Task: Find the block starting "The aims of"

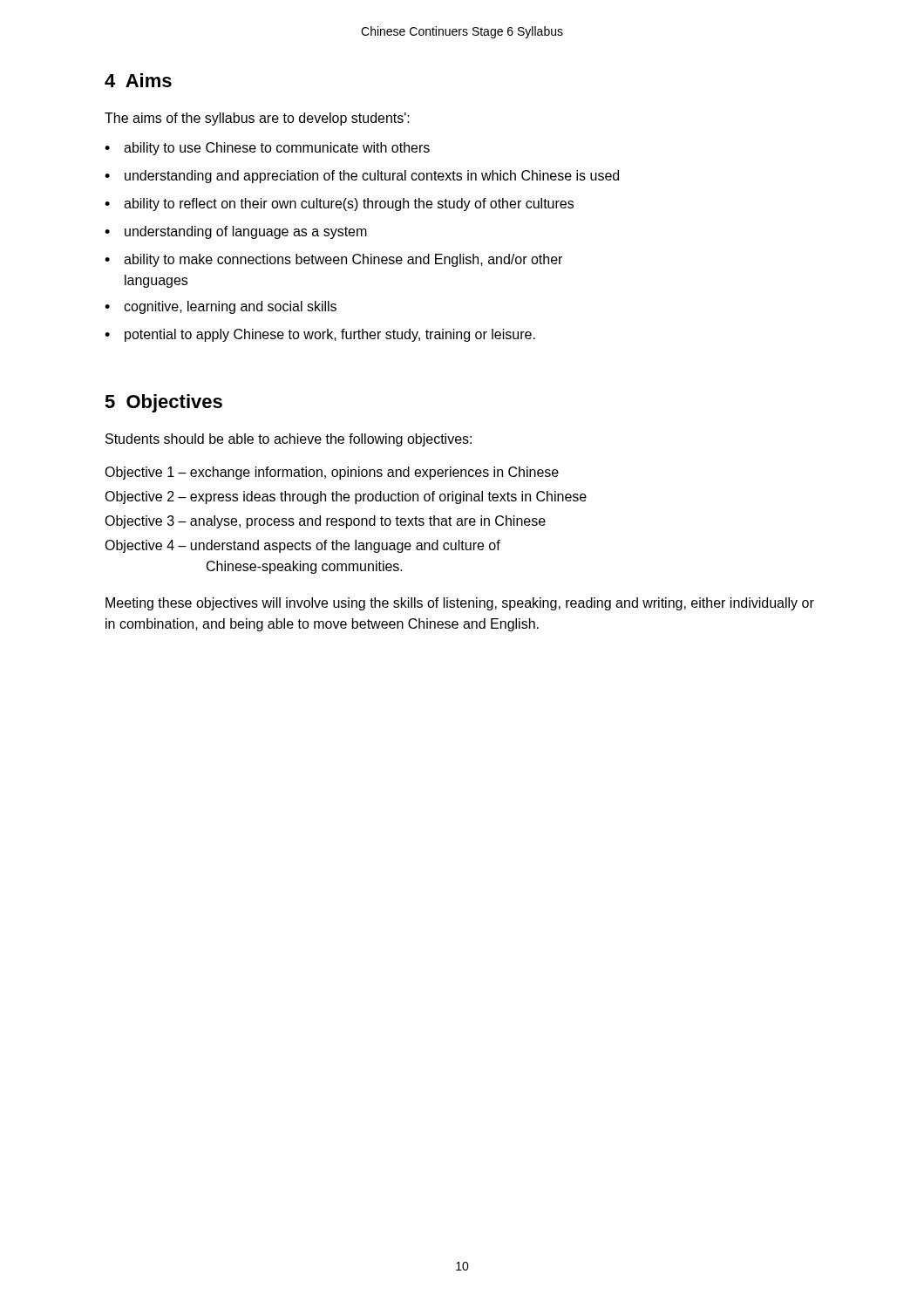Action: (258, 118)
